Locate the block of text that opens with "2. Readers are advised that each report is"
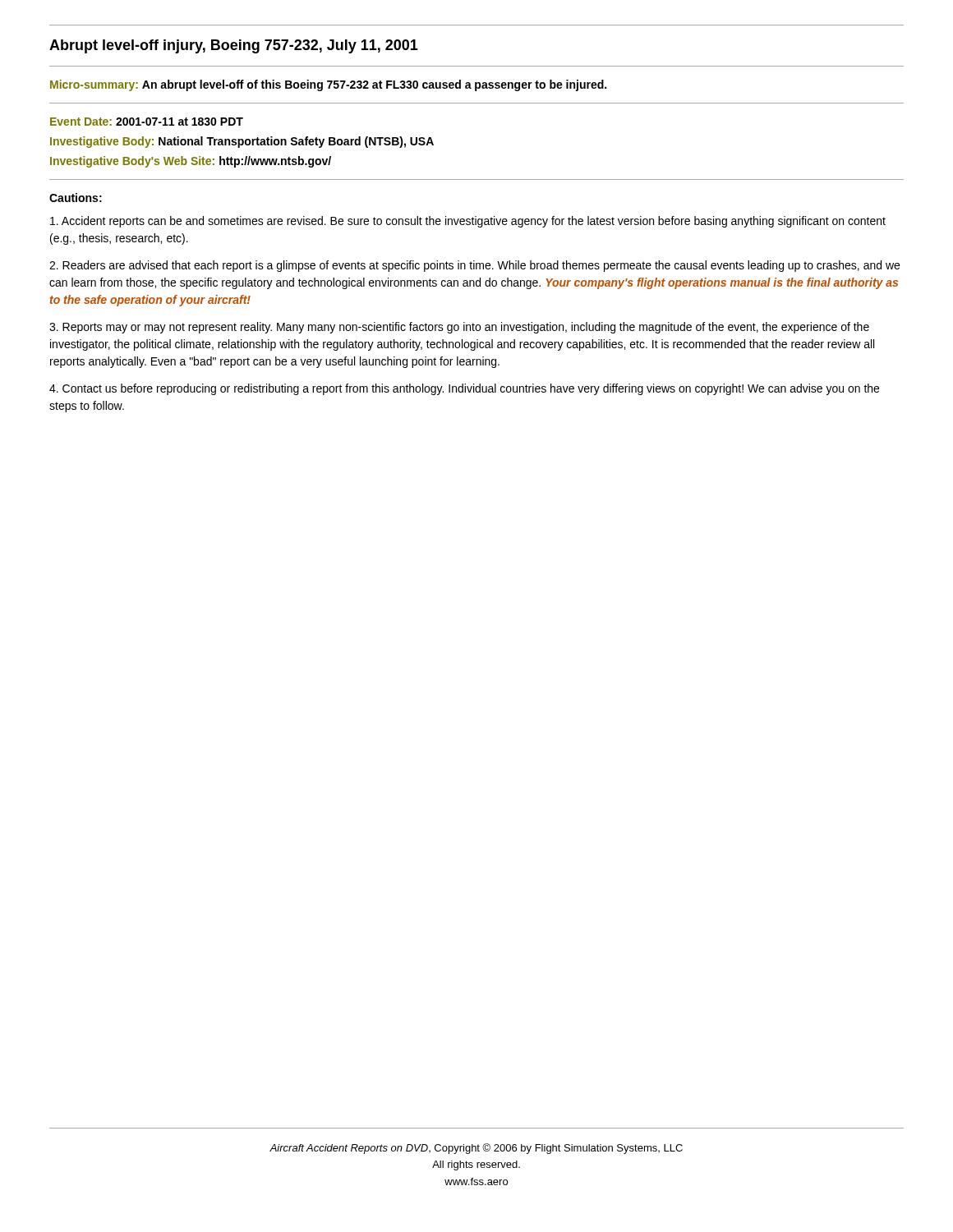The width and height of the screenshot is (953, 1232). [475, 283]
